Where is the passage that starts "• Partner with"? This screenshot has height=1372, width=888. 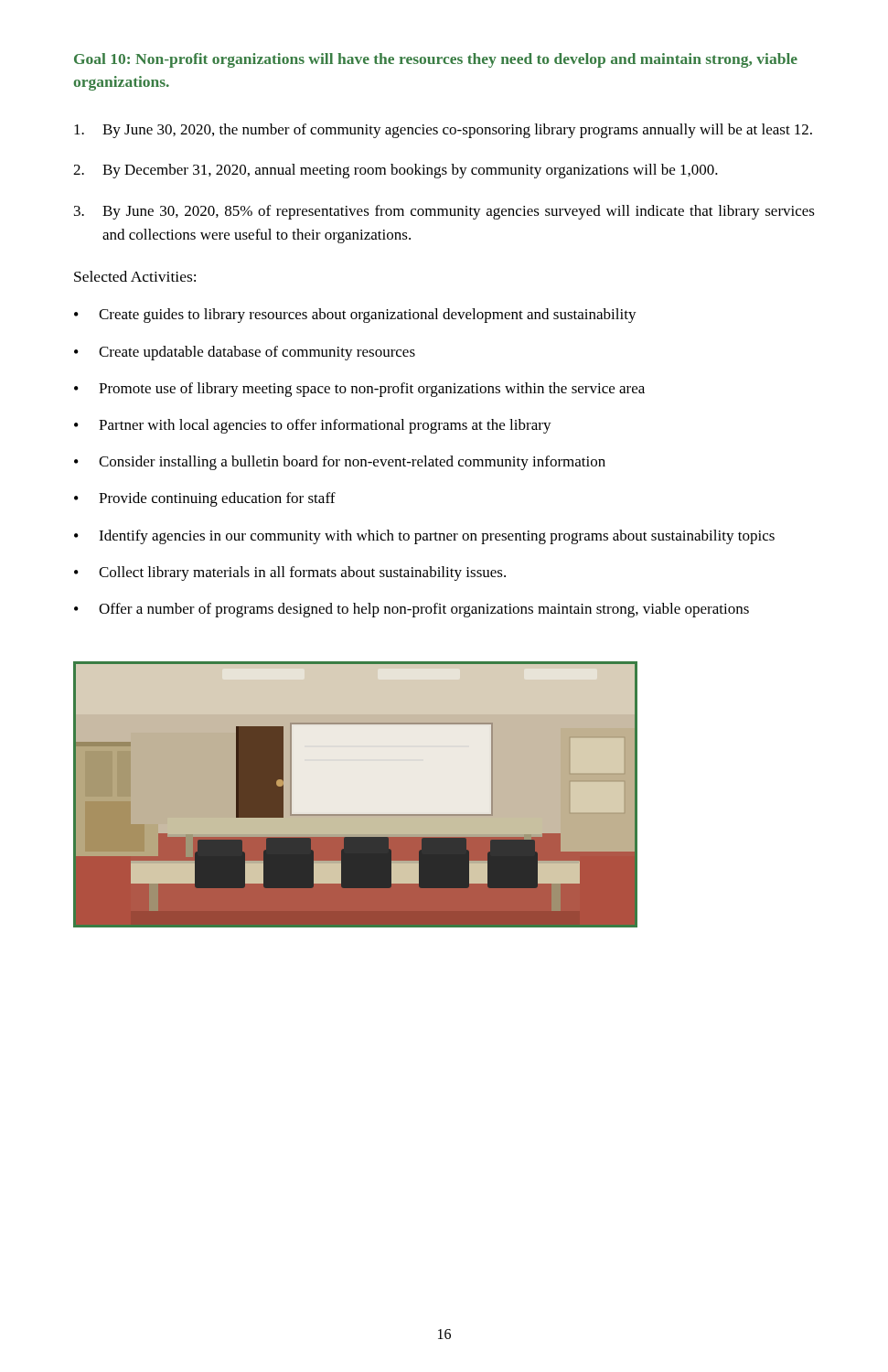pos(444,425)
